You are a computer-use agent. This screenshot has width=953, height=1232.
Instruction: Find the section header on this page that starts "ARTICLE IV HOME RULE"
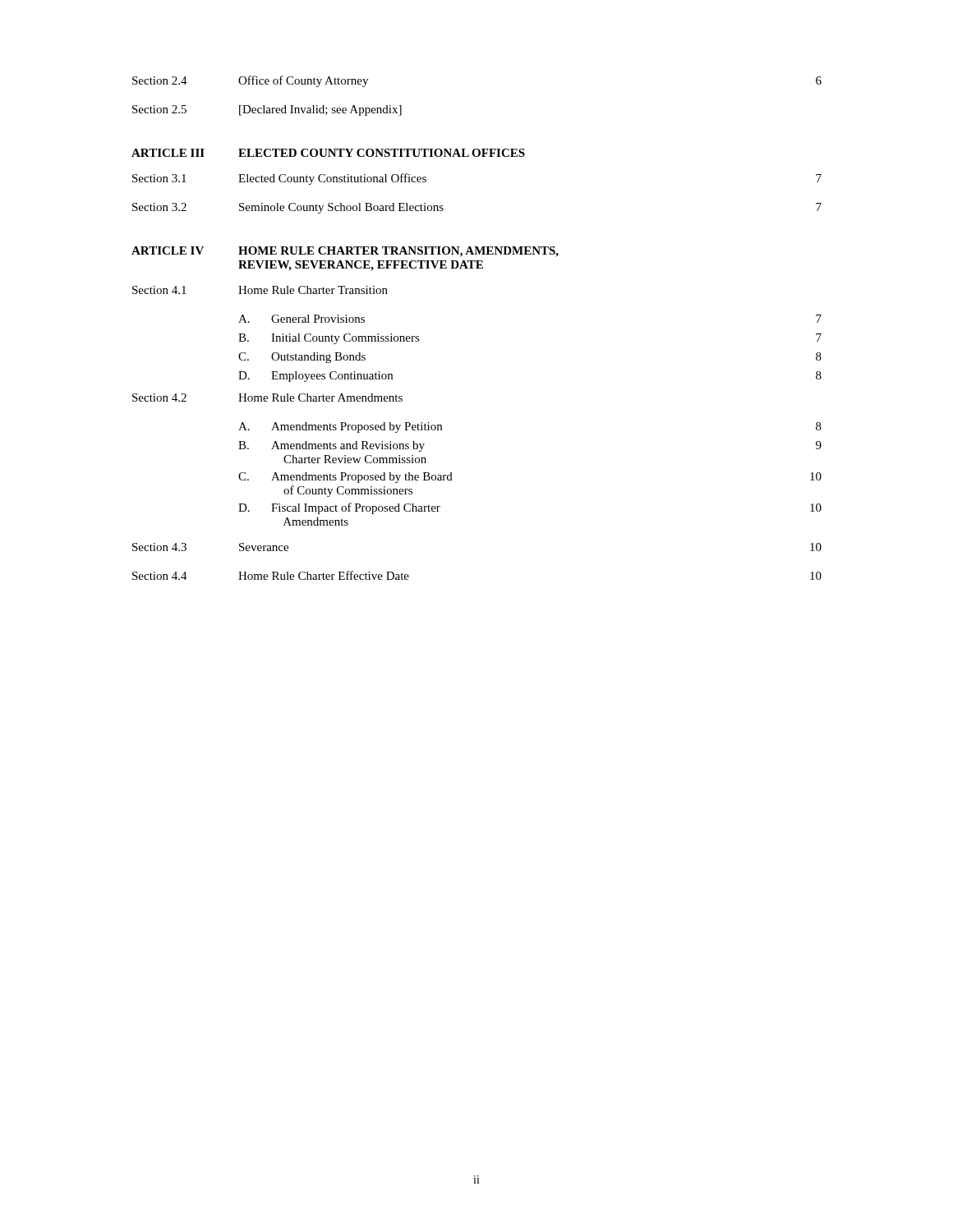(476, 258)
